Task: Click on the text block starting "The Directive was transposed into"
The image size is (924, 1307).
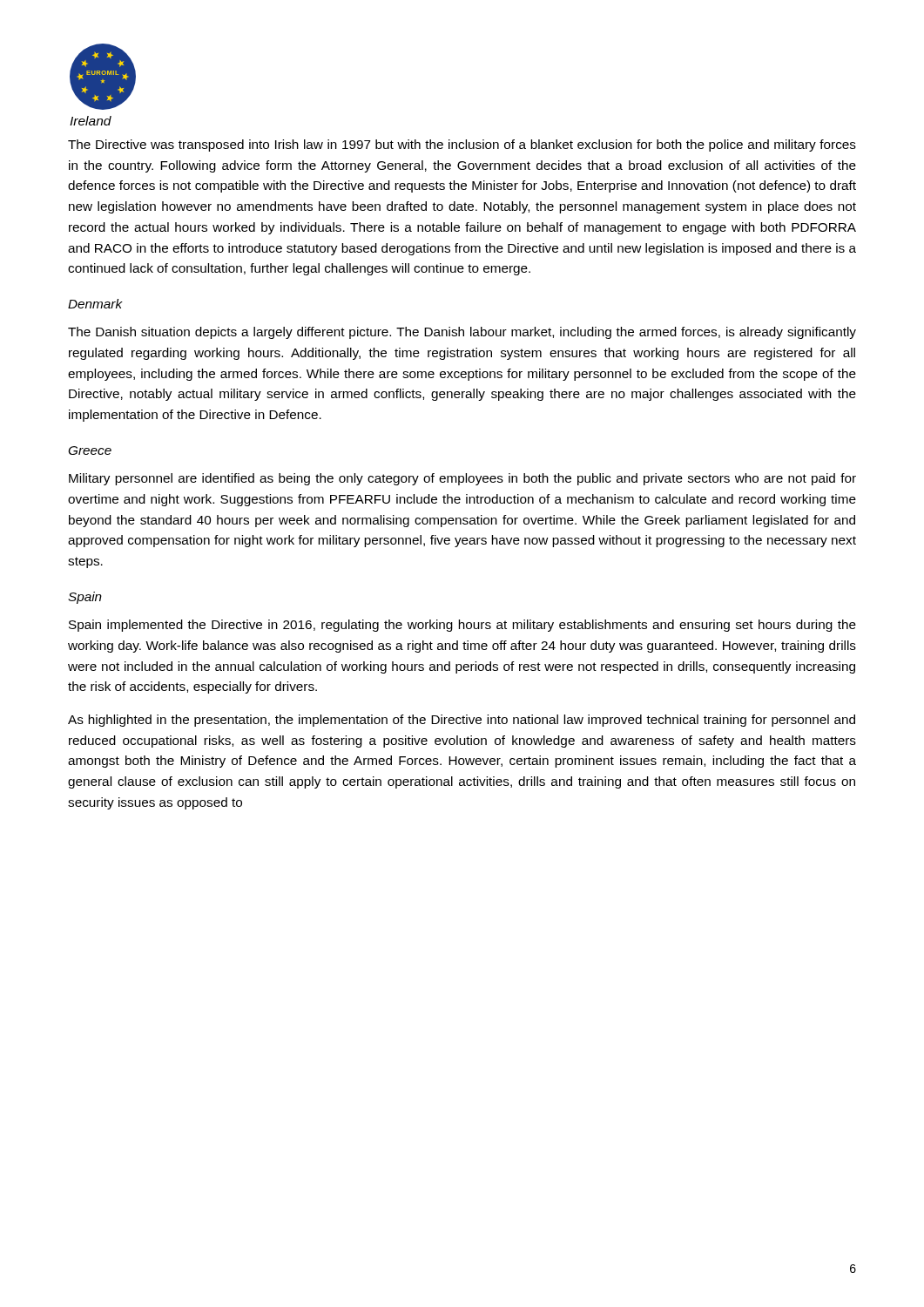Action: pos(462,206)
